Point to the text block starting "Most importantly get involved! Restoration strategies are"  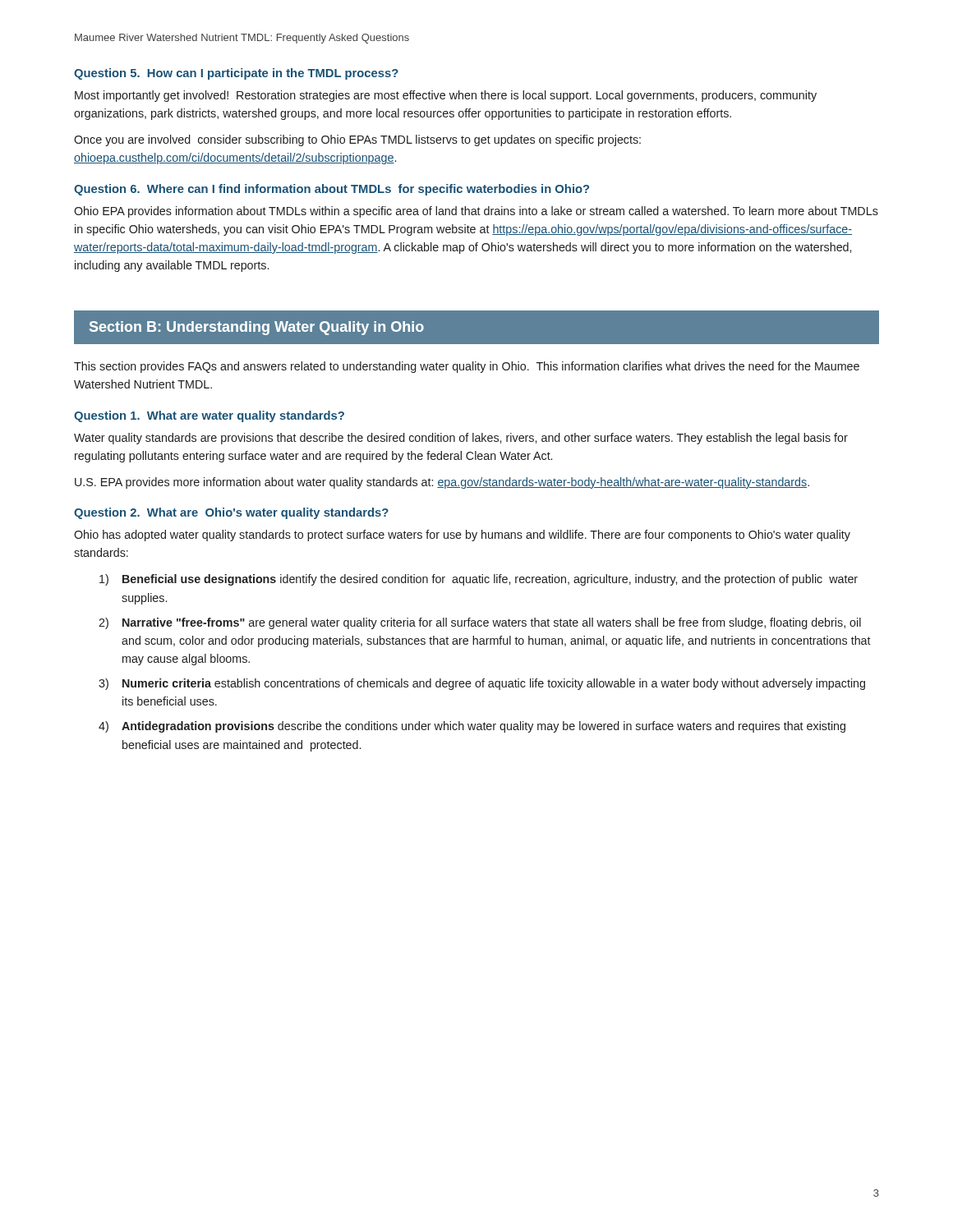[x=445, y=104]
